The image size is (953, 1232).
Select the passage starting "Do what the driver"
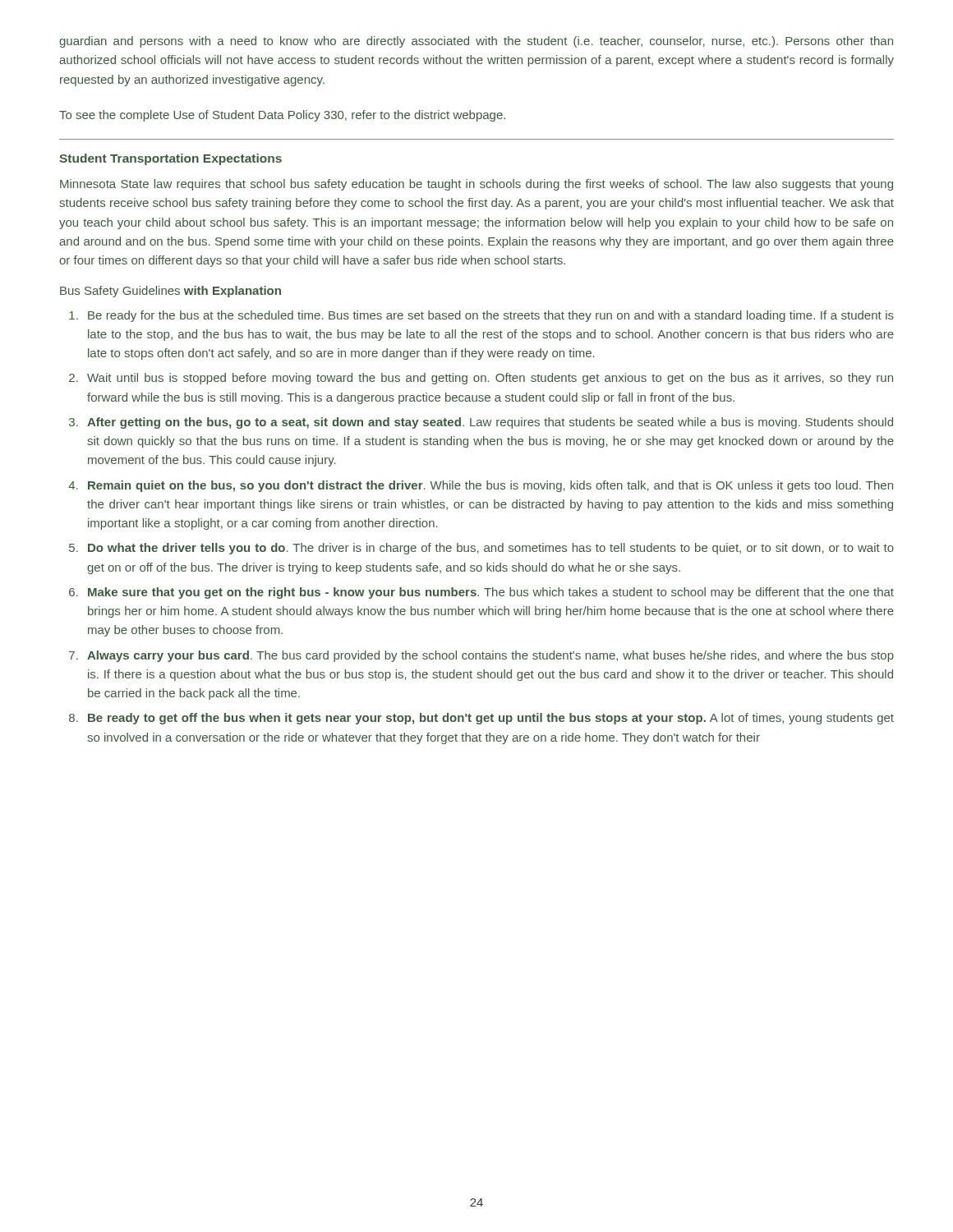(x=488, y=557)
